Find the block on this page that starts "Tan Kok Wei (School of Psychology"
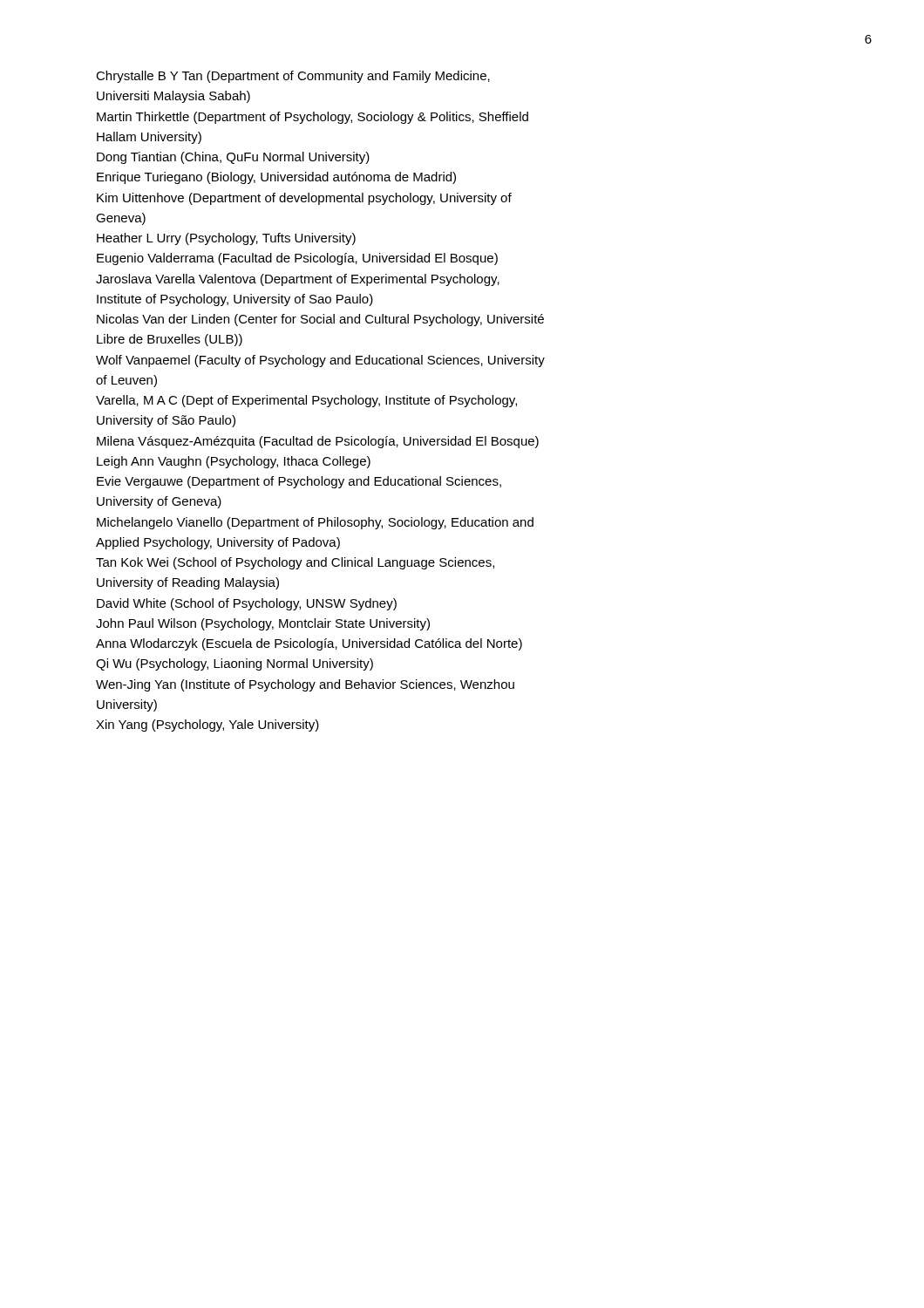Image resolution: width=924 pixels, height=1308 pixels. click(x=296, y=572)
